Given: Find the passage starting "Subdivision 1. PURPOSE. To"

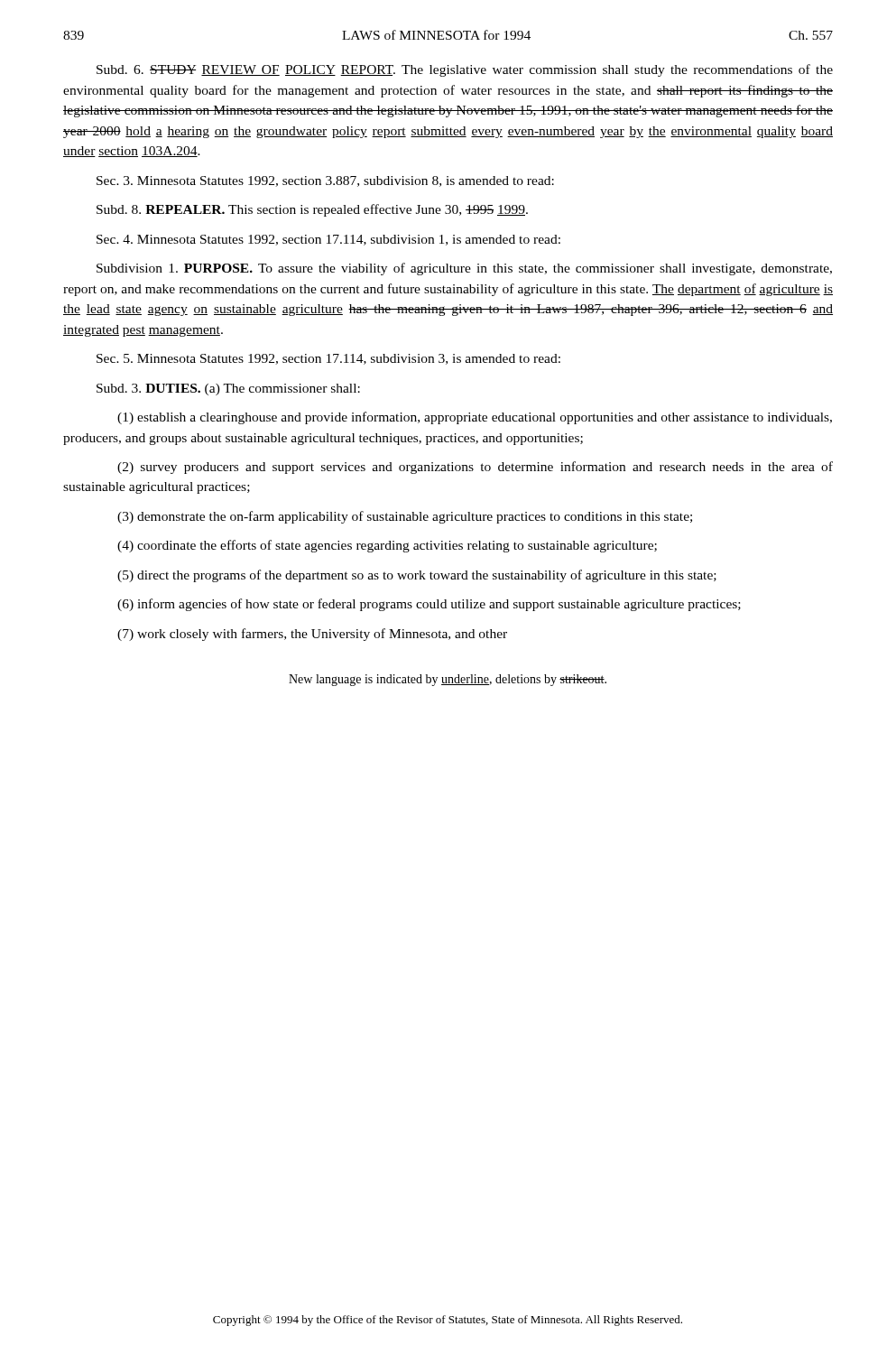Looking at the screenshot, I should pos(448,298).
